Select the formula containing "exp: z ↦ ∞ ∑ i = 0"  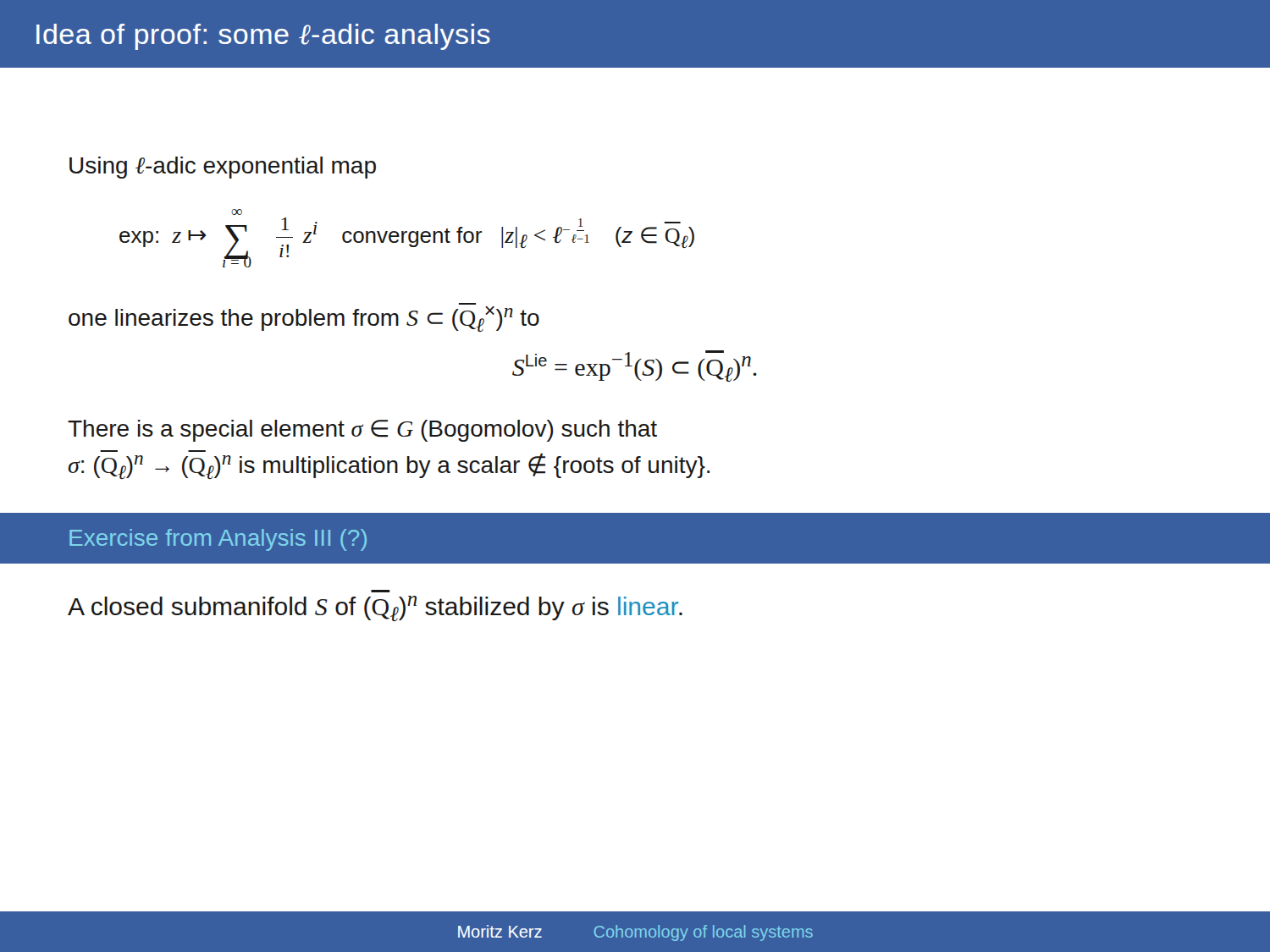click(407, 237)
